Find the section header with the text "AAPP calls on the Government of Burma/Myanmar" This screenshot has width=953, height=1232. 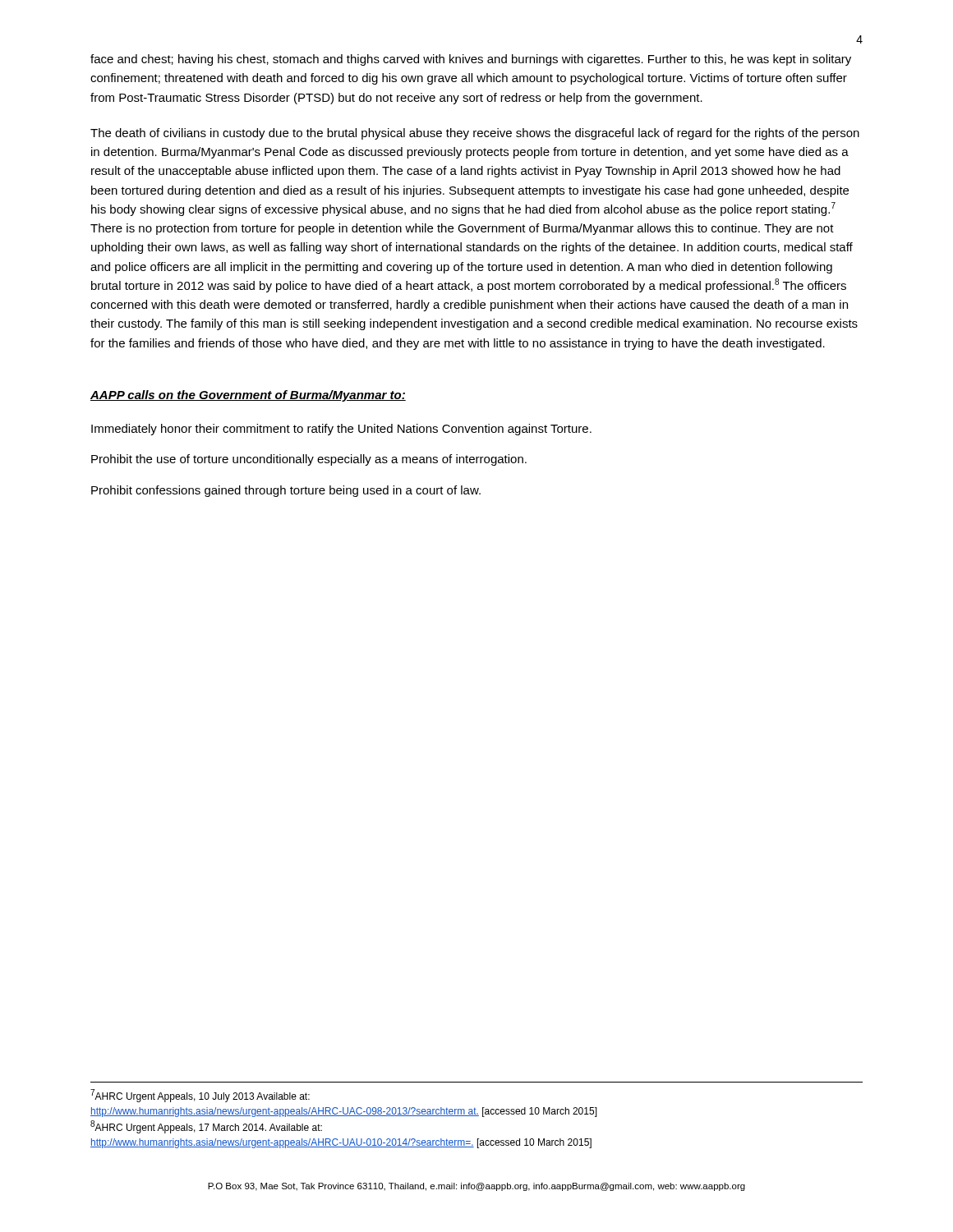(x=248, y=394)
